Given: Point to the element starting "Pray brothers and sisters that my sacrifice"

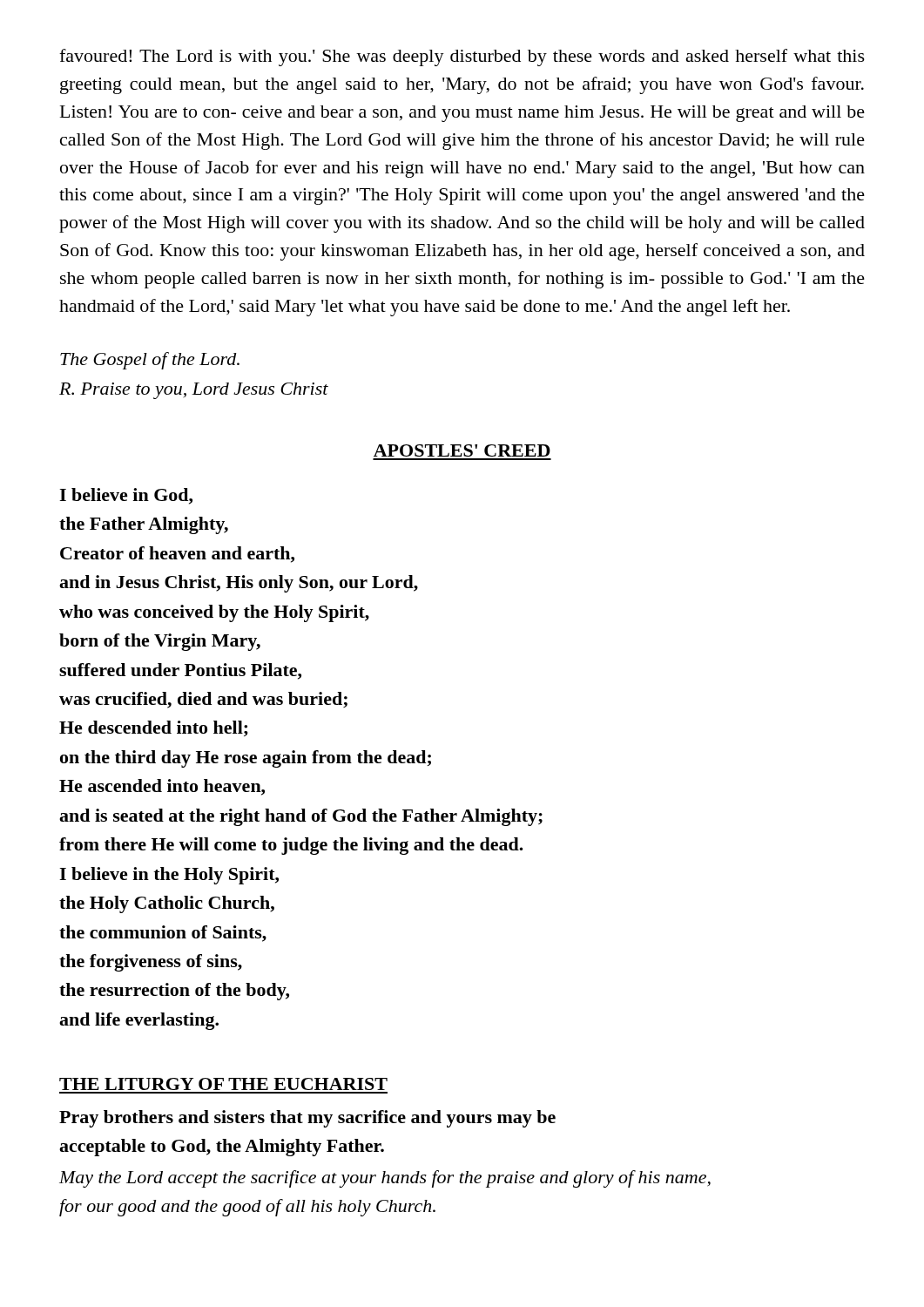Looking at the screenshot, I should tap(308, 1131).
